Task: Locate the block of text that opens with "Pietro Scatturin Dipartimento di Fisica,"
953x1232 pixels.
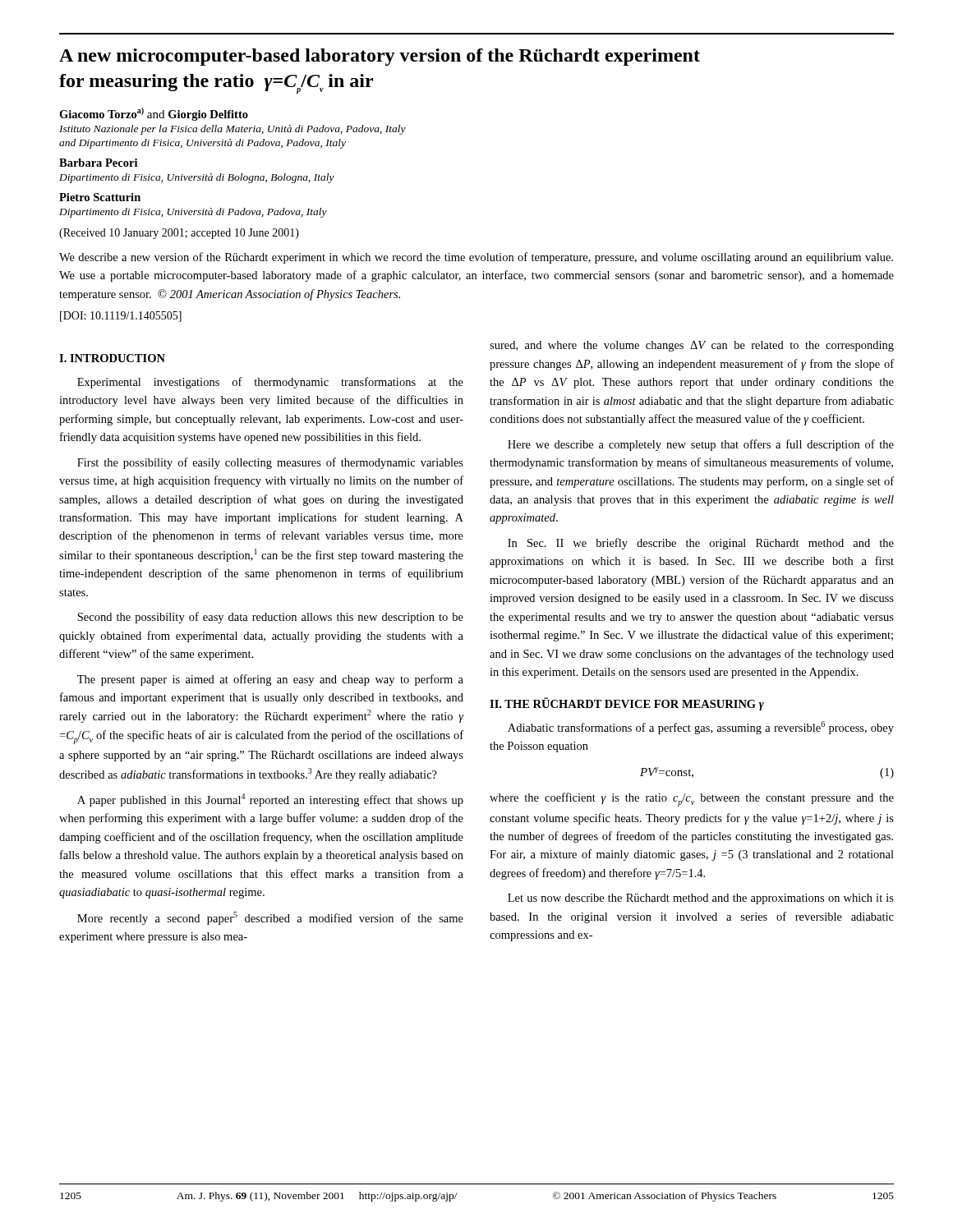Action: 193,204
